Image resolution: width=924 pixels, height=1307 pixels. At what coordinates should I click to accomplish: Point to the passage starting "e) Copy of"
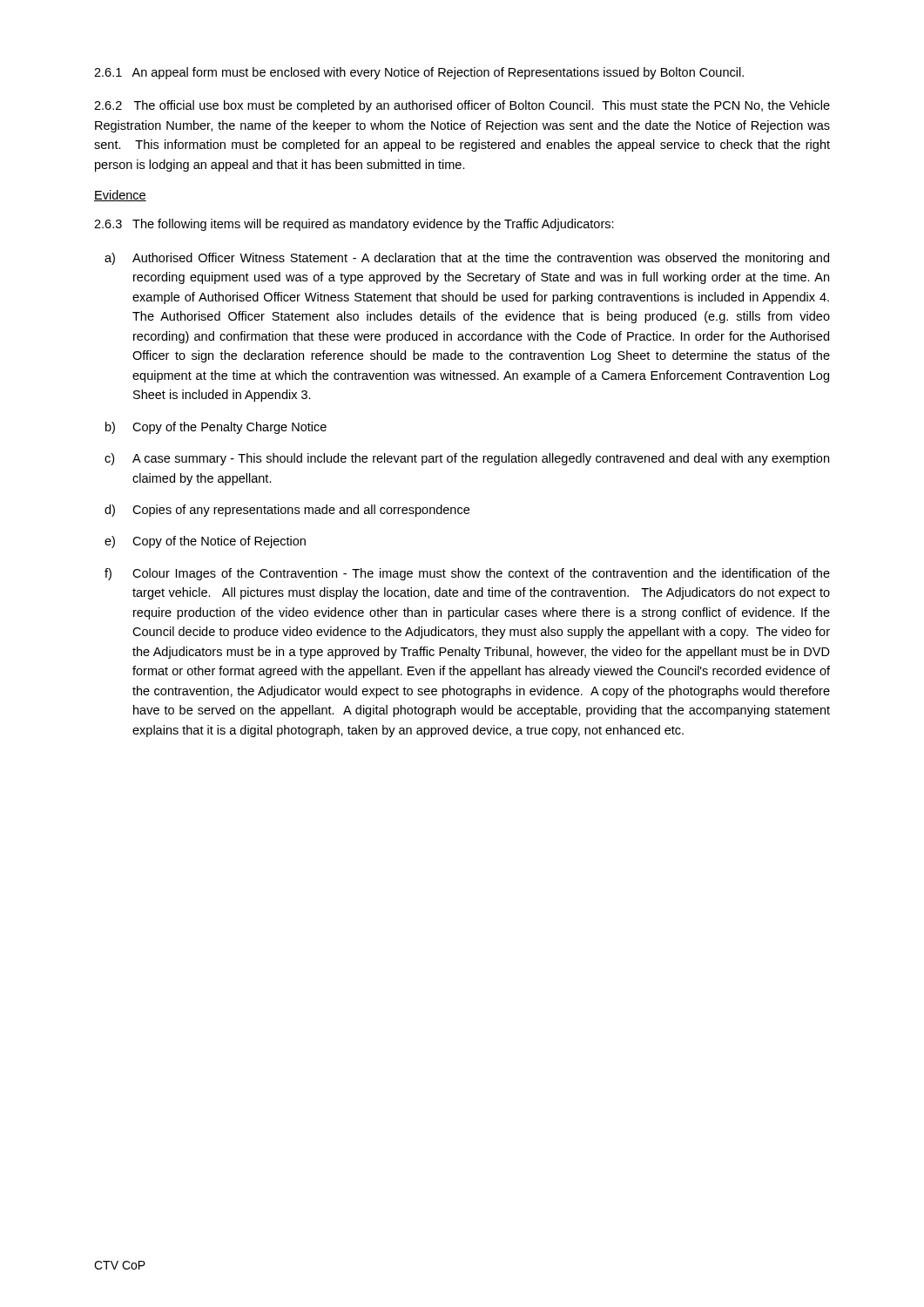pyautogui.click(x=205, y=542)
